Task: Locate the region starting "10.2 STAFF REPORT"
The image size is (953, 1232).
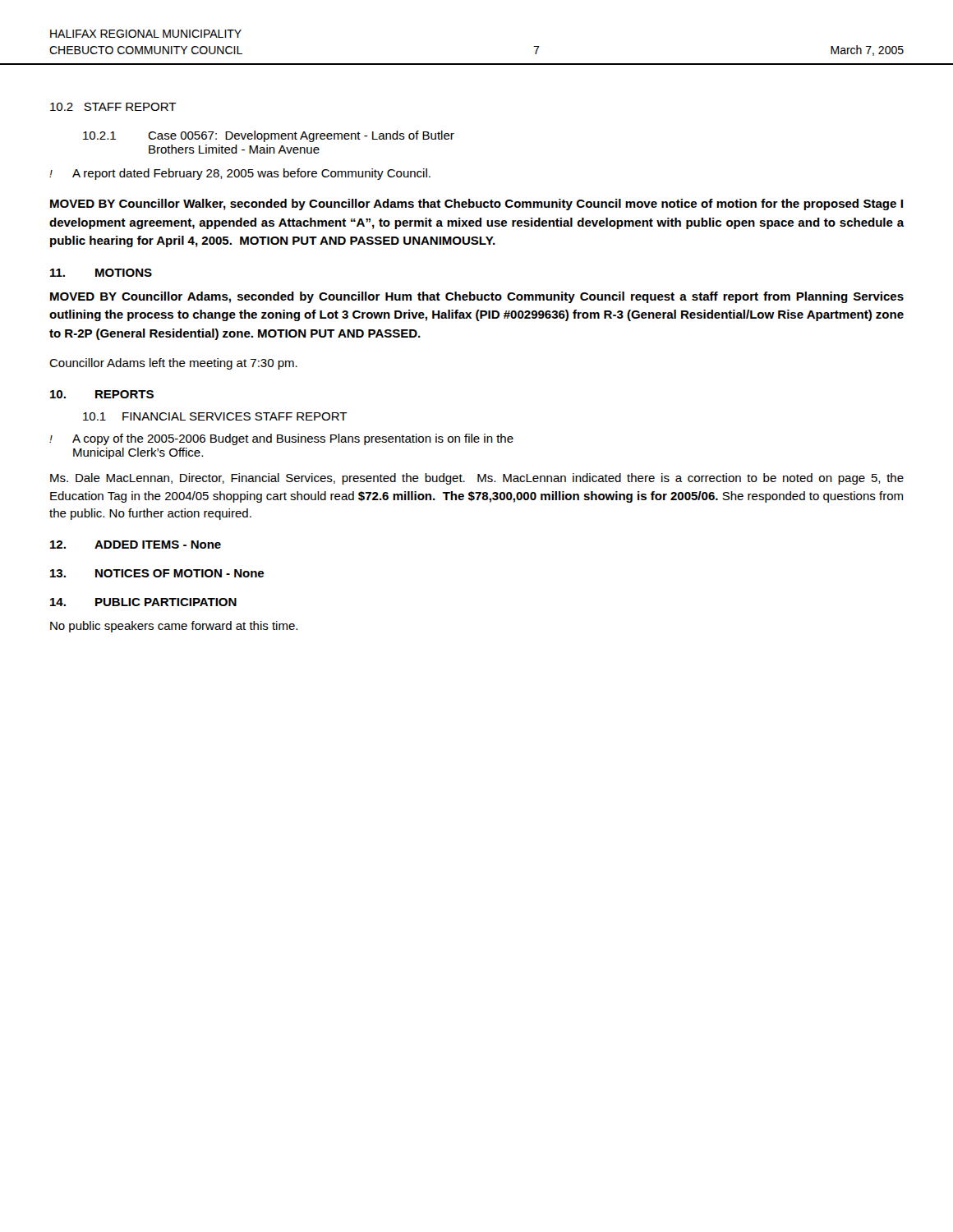Action: (113, 107)
